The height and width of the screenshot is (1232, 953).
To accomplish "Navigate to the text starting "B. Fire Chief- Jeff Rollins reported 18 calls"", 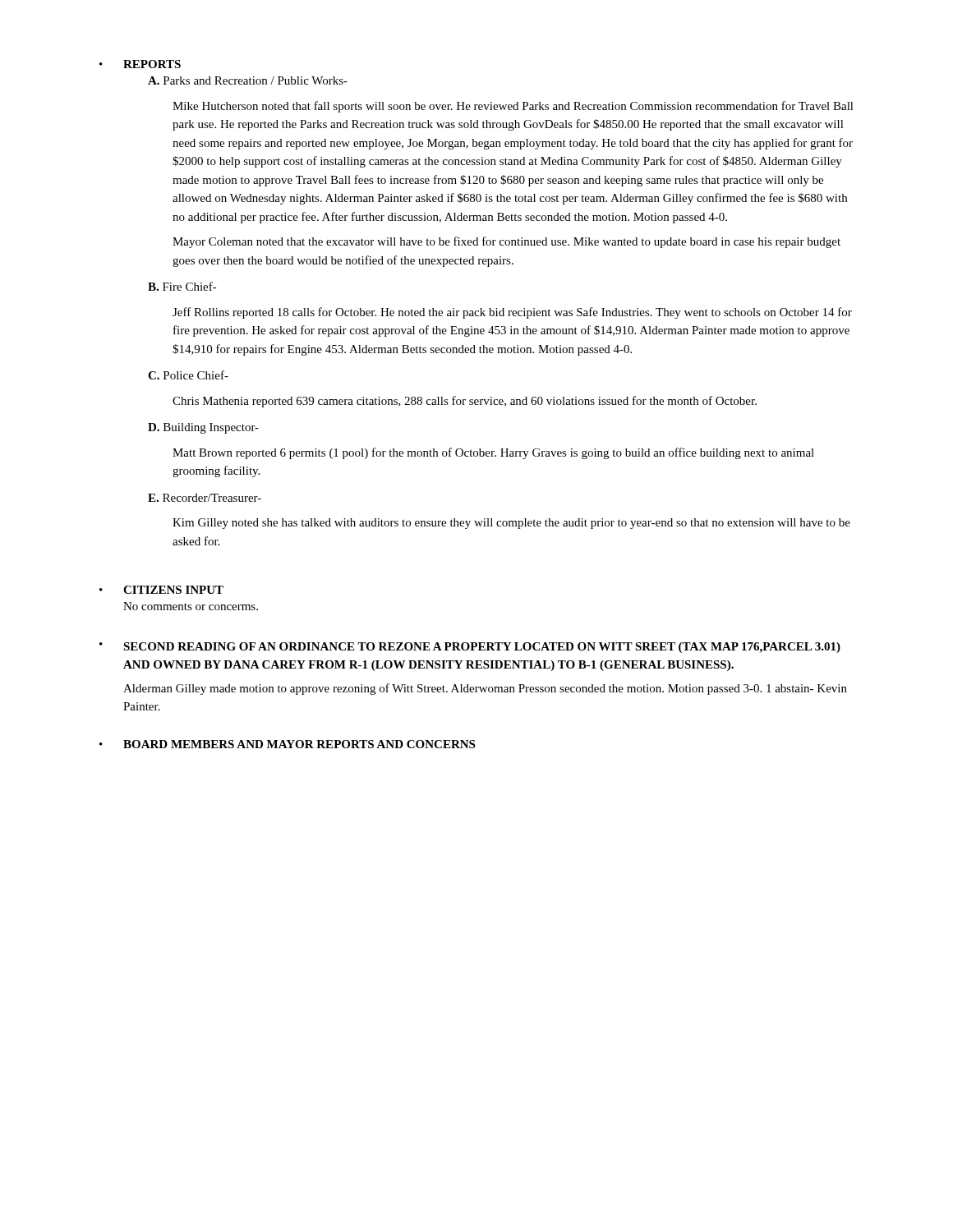I will (501, 318).
